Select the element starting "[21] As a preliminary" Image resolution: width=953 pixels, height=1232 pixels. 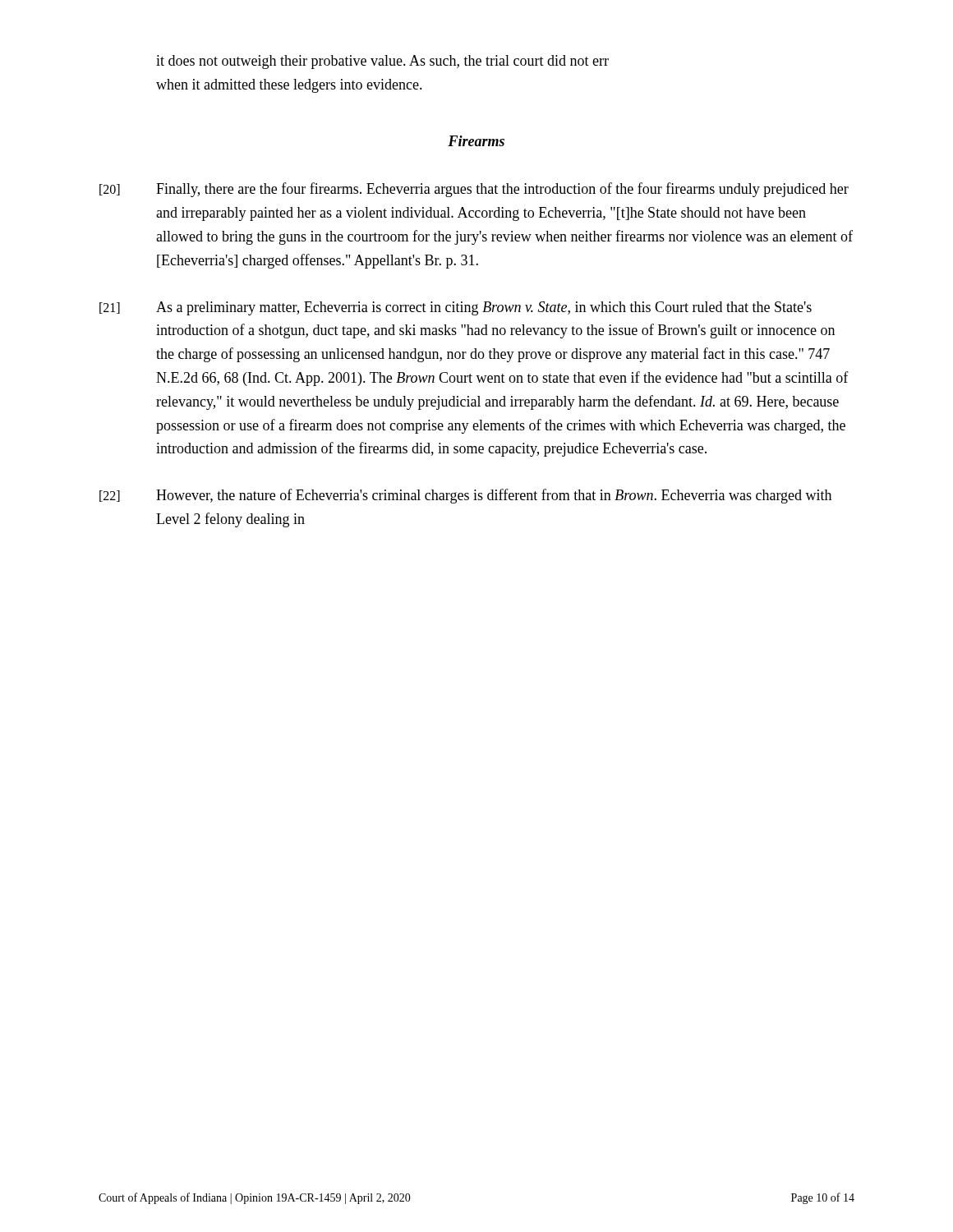(476, 378)
